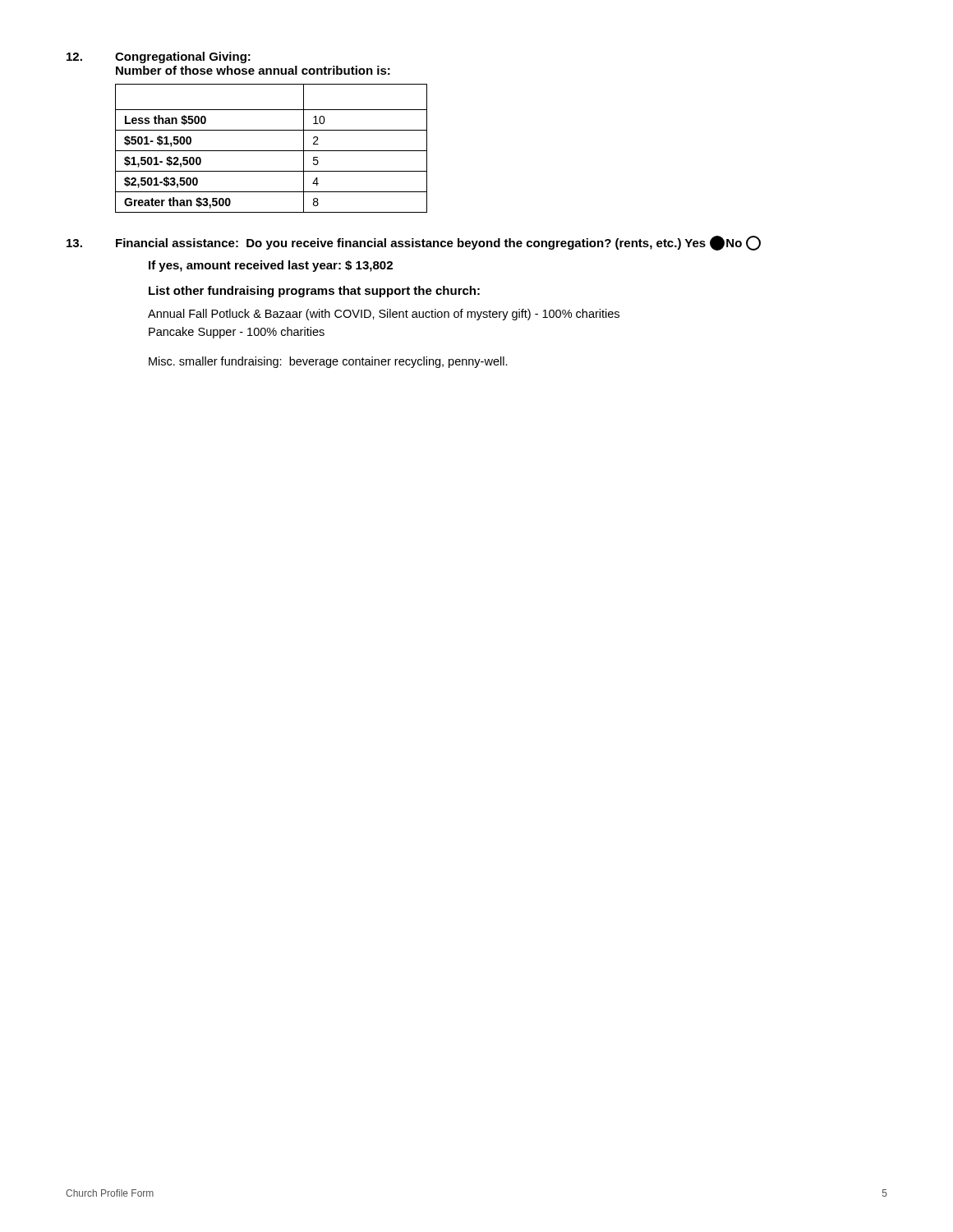Viewport: 953px width, 1232px height.
Task: Locate the block of text that opens with "List other fundraising programs that support the"
Action: tap(314, 290)
